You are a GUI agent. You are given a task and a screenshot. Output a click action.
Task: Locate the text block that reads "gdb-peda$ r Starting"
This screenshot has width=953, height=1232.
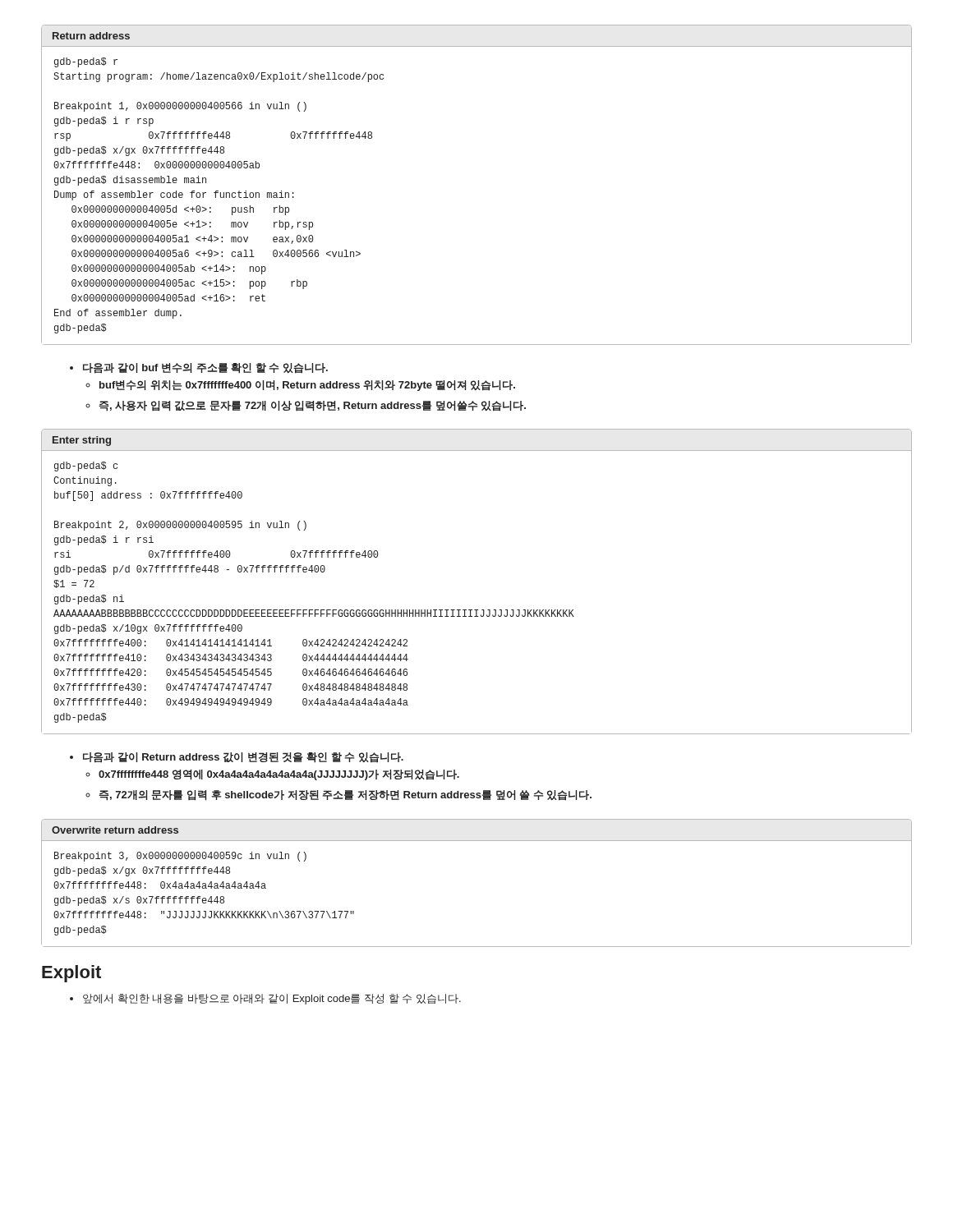(x=86, y=62)
